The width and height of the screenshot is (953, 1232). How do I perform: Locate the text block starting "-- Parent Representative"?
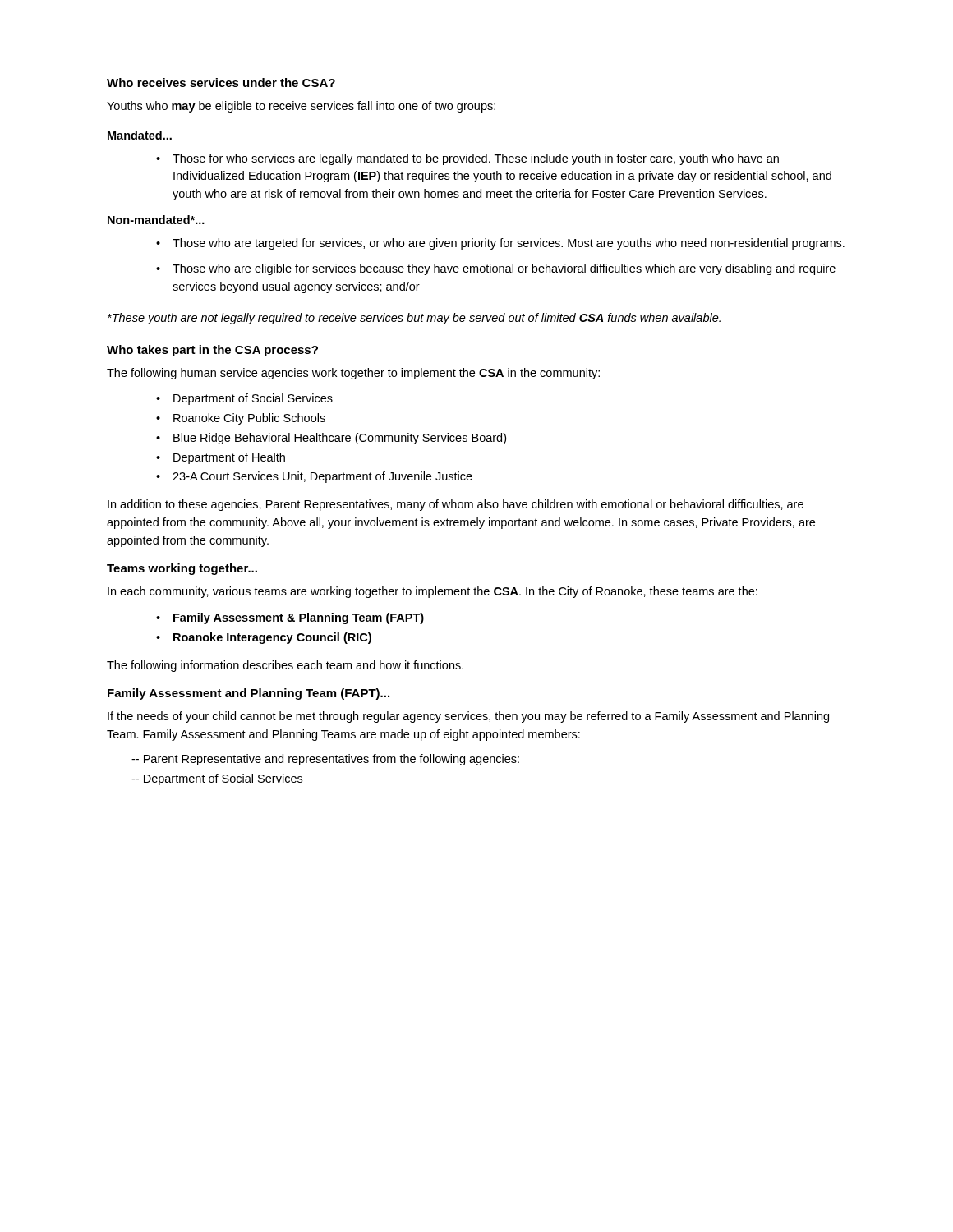[326, 759]
